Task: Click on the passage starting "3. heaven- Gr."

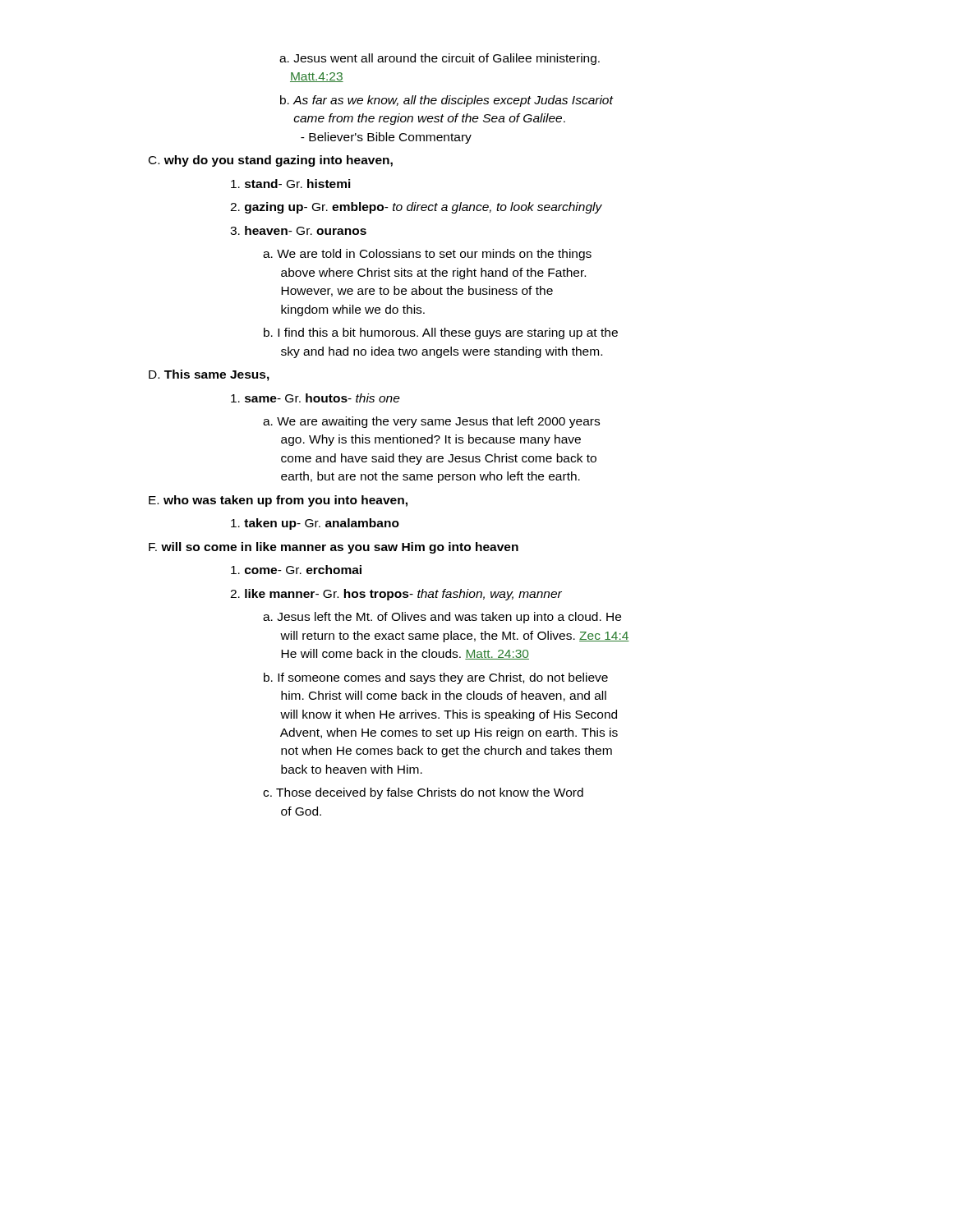Action: coord(298,230)
